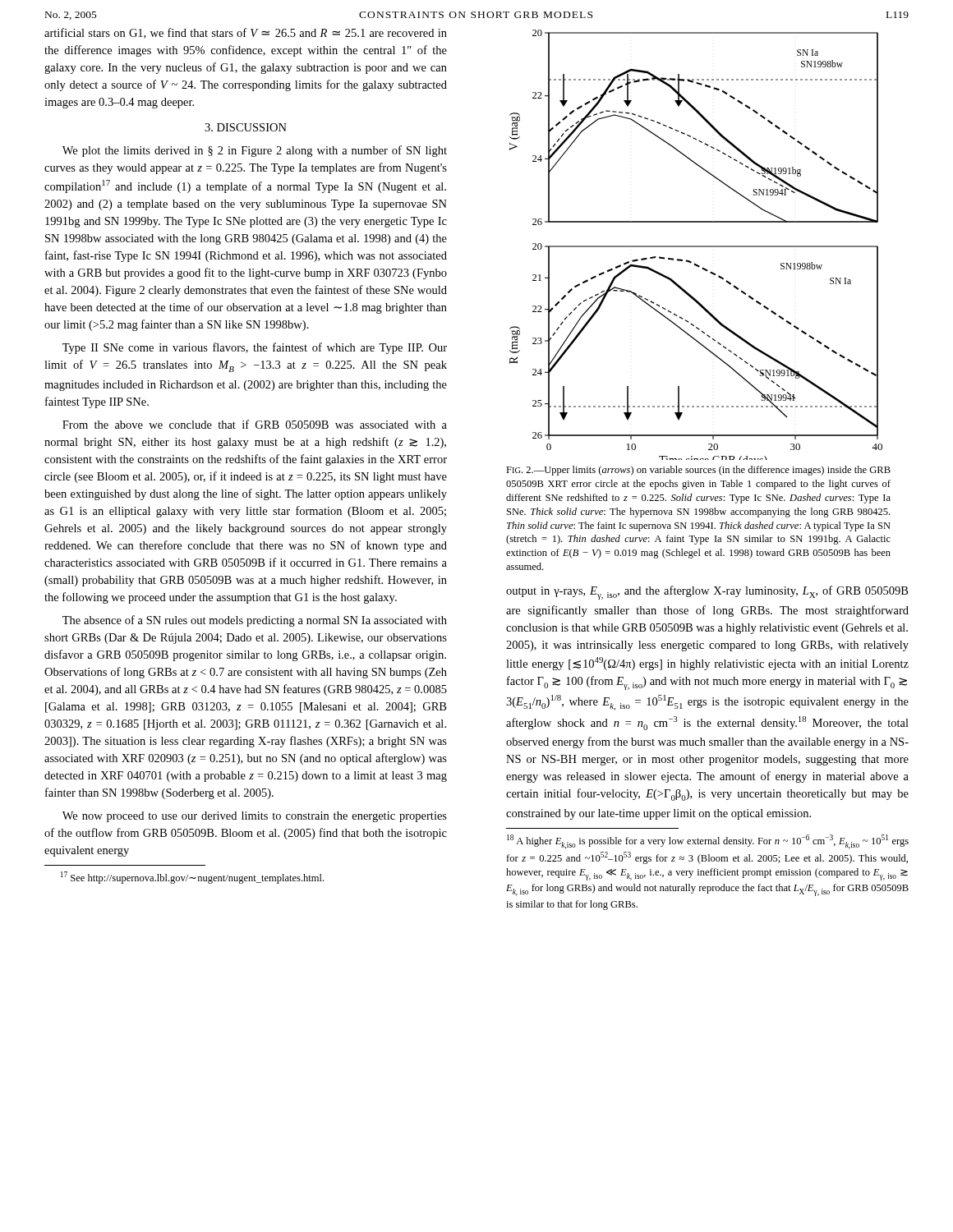
Task: Navigate to the text block starting "artificial stars on G1,"
Action: pyautogui.click(x=246, y=68)
